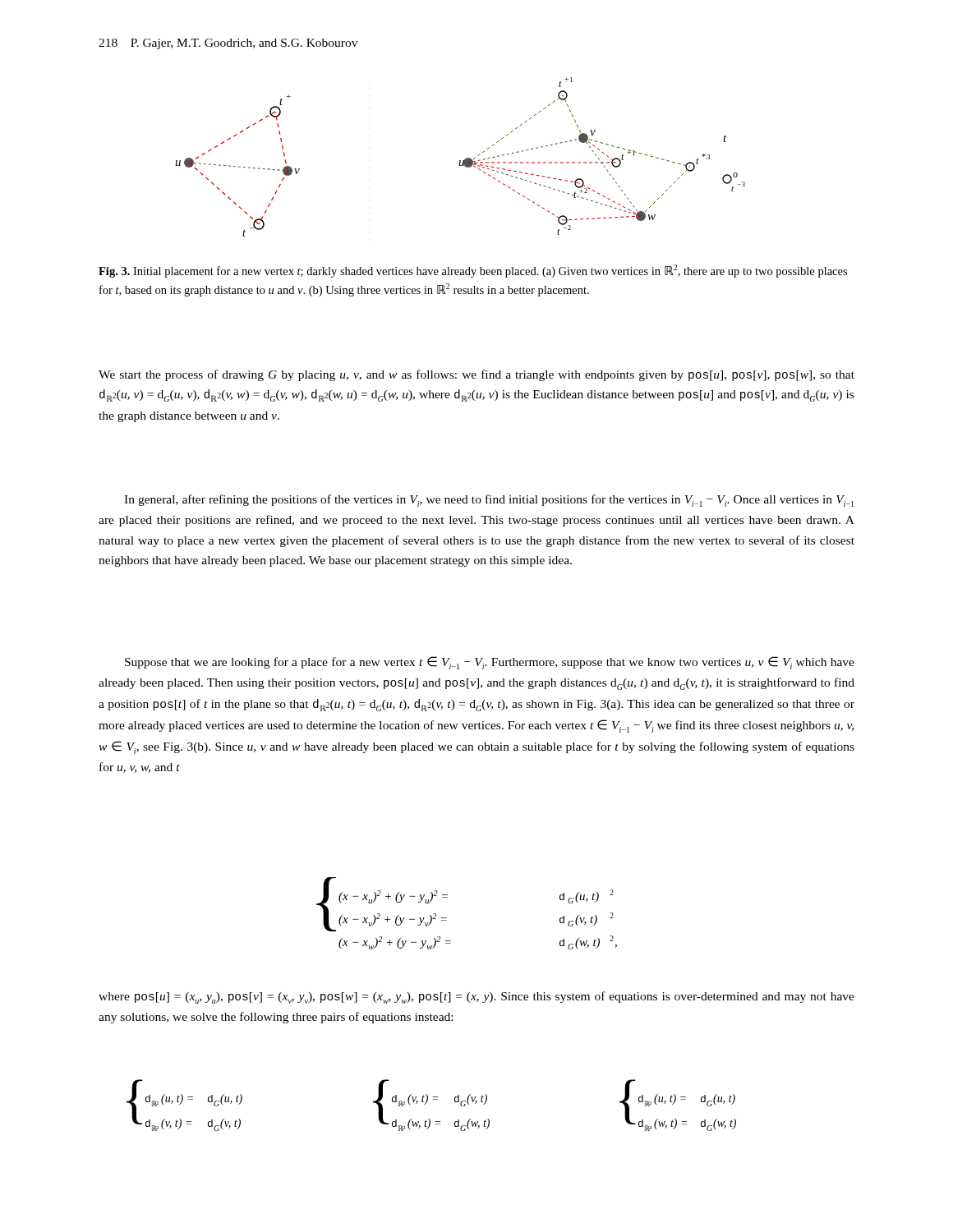The width and height of the screenshot is (953, 1232).
Task: Find the passage starting "{ (x − xu)2 + (y"
Action: coord(388,899)
